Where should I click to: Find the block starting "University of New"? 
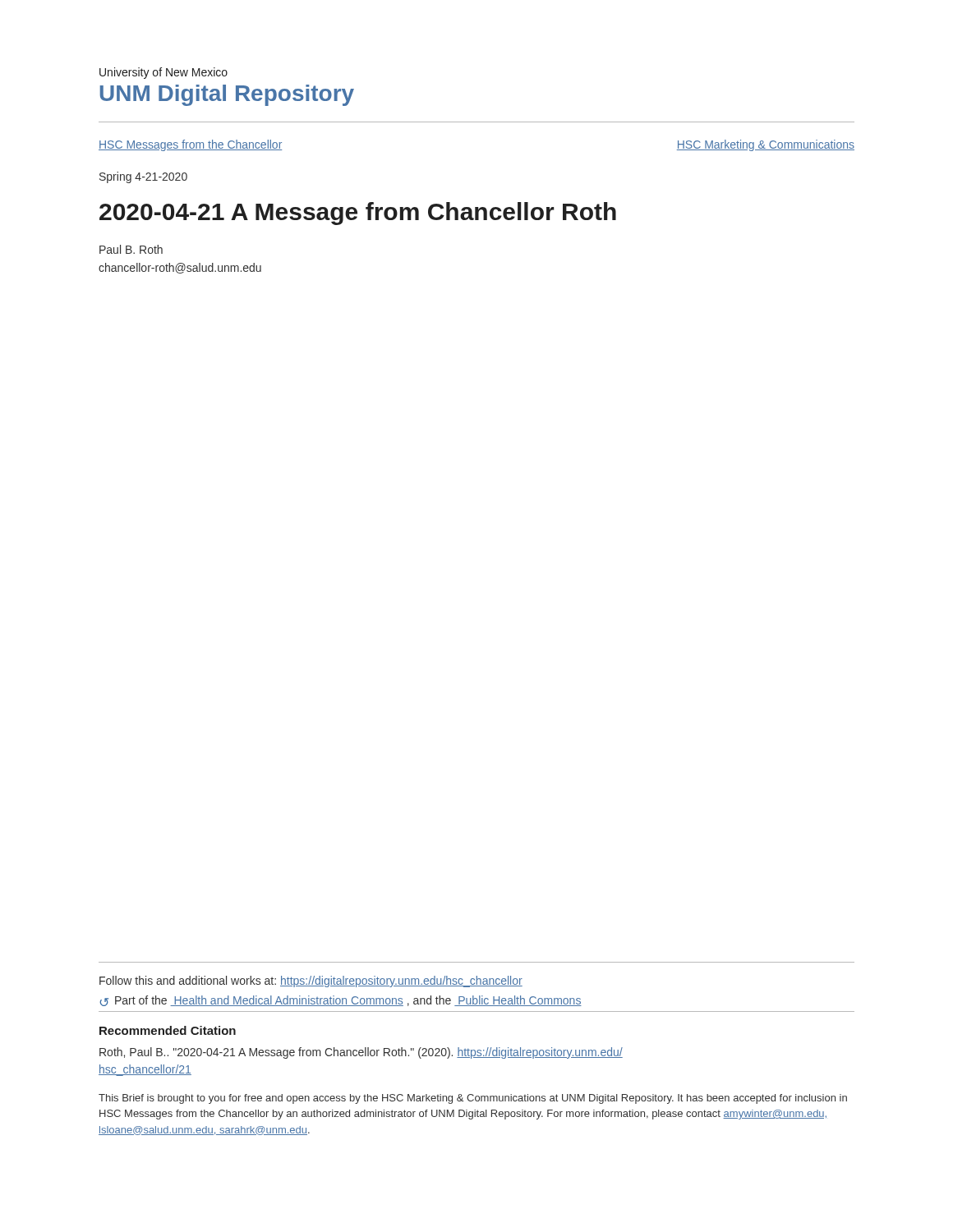163,72
